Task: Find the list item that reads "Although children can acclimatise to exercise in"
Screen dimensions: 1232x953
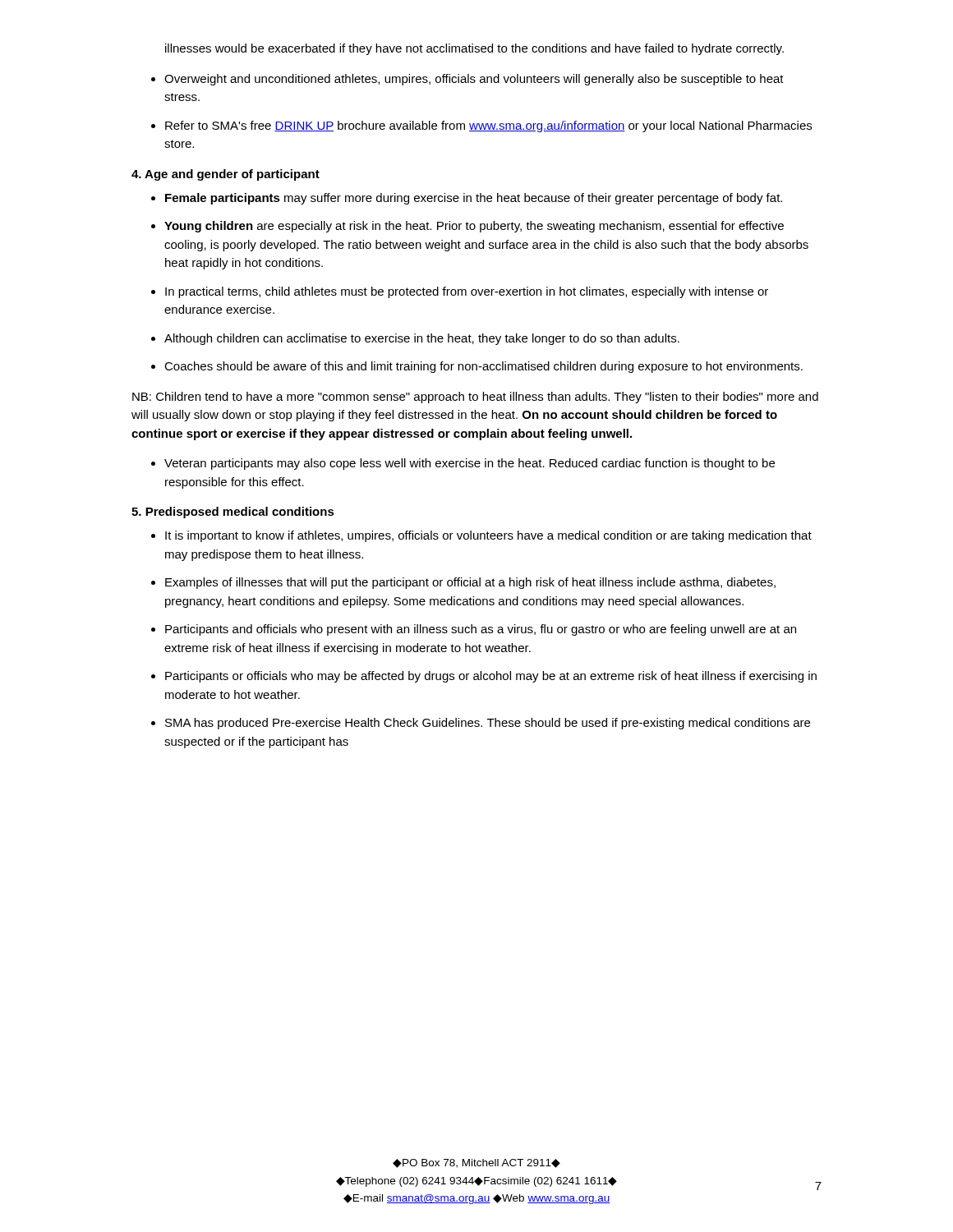Action: click(x=422, y=338)
